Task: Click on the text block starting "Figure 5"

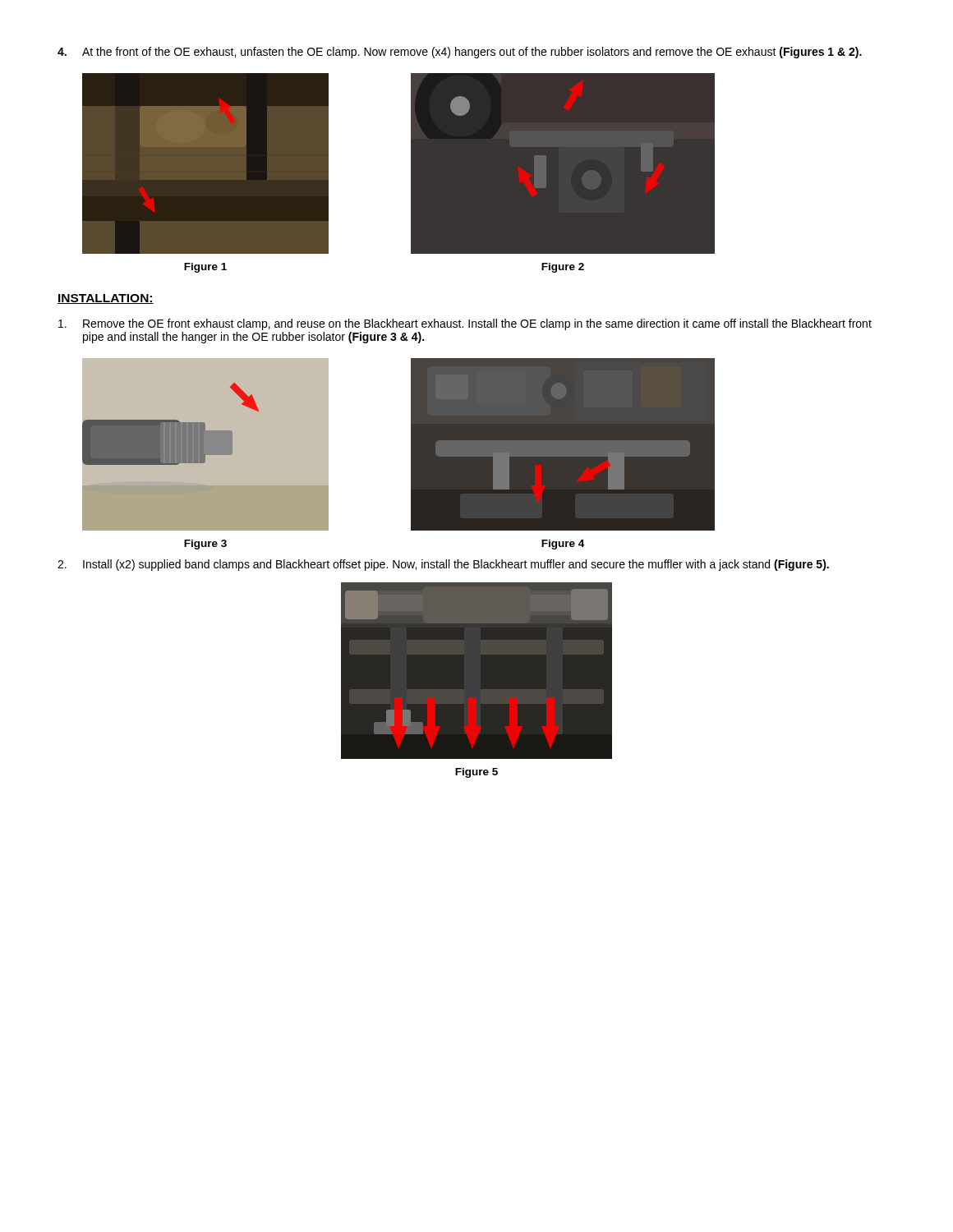Action: (476, 772)
